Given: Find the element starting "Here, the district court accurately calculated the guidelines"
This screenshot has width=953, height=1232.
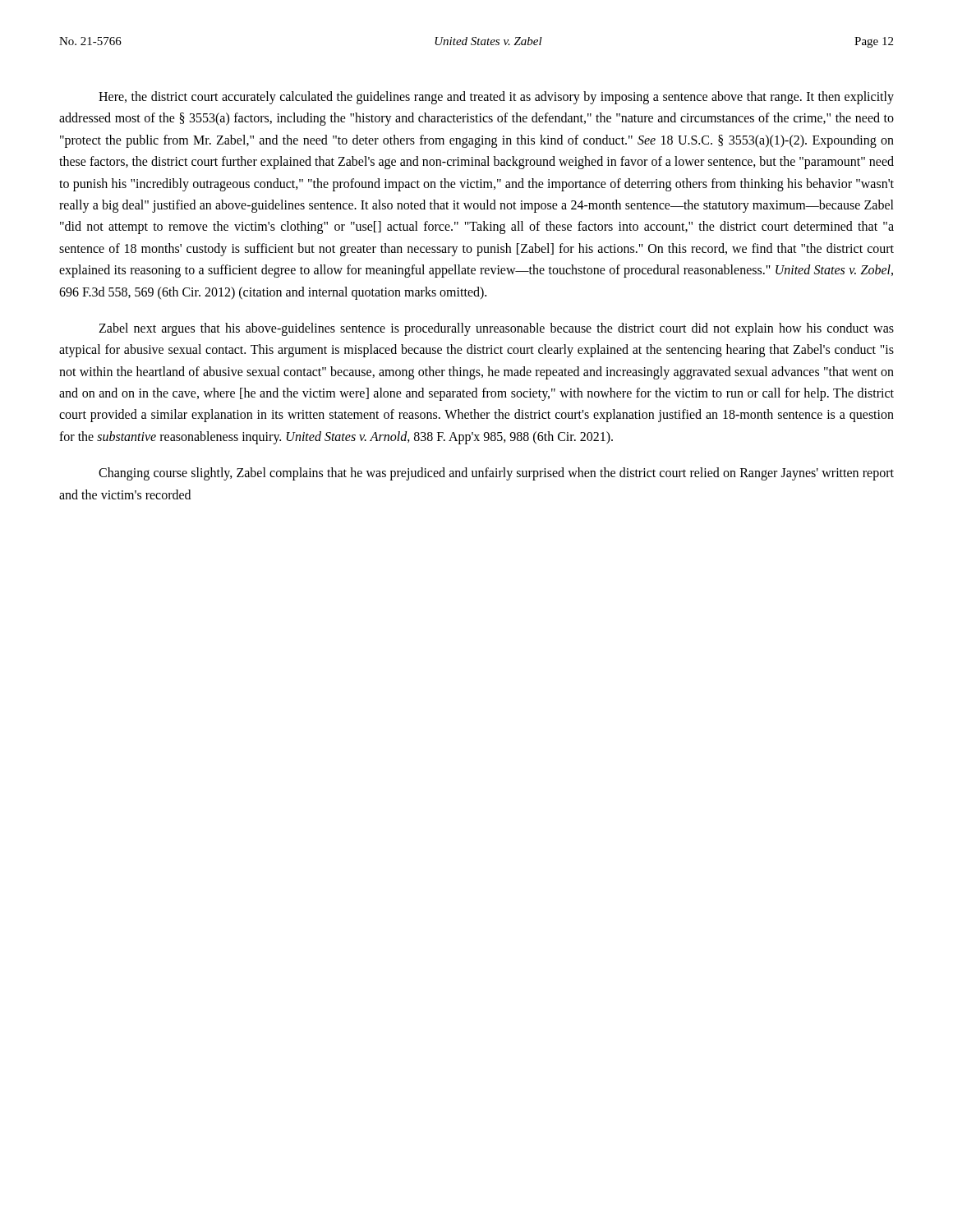Looking at the screenshot, I should coord(476,296).
